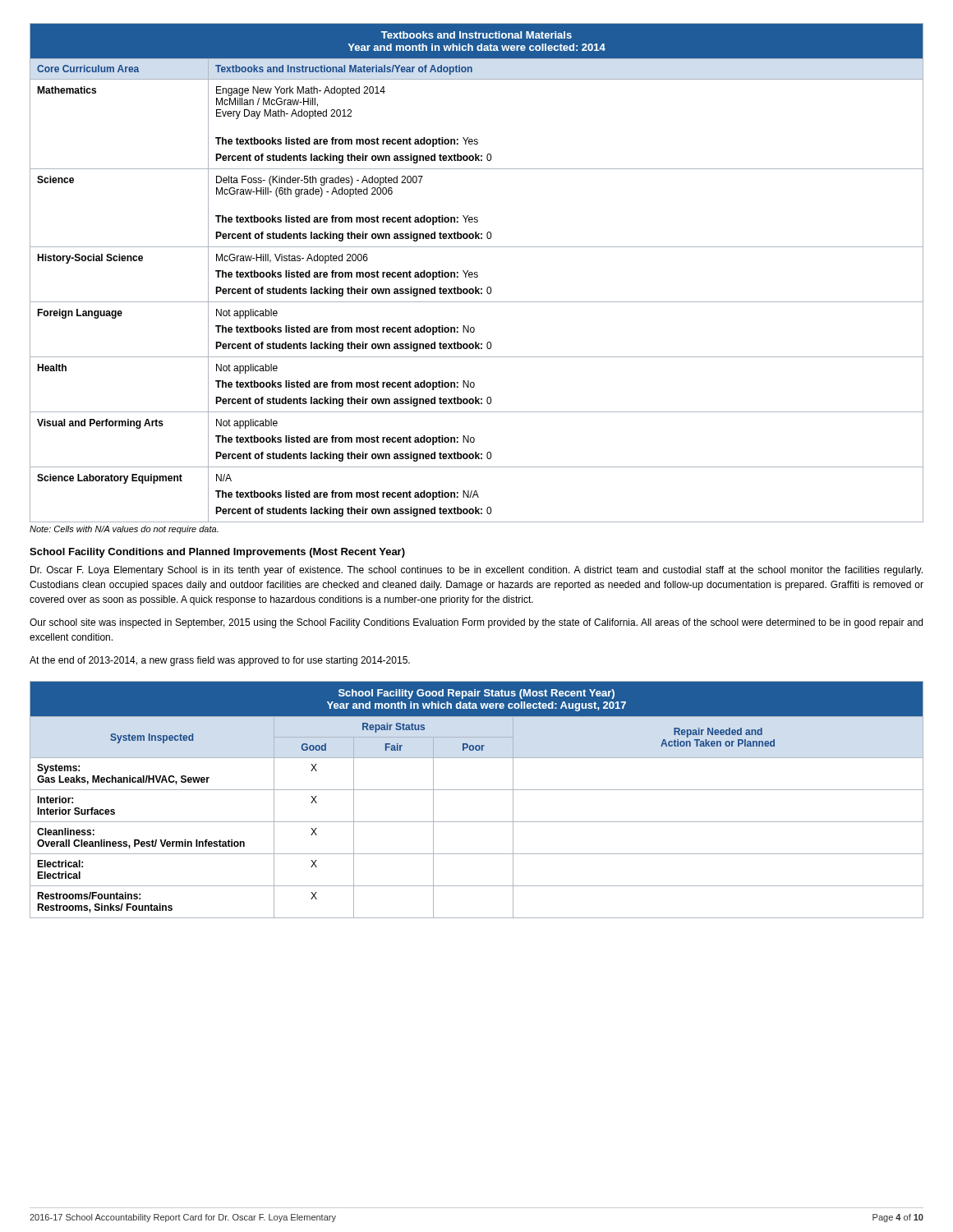Locate the passage starting "School Facility Conditions and Planned Improvements (Most"
The width and height of the screenshot is (953, 1232).
coord(217,552)
